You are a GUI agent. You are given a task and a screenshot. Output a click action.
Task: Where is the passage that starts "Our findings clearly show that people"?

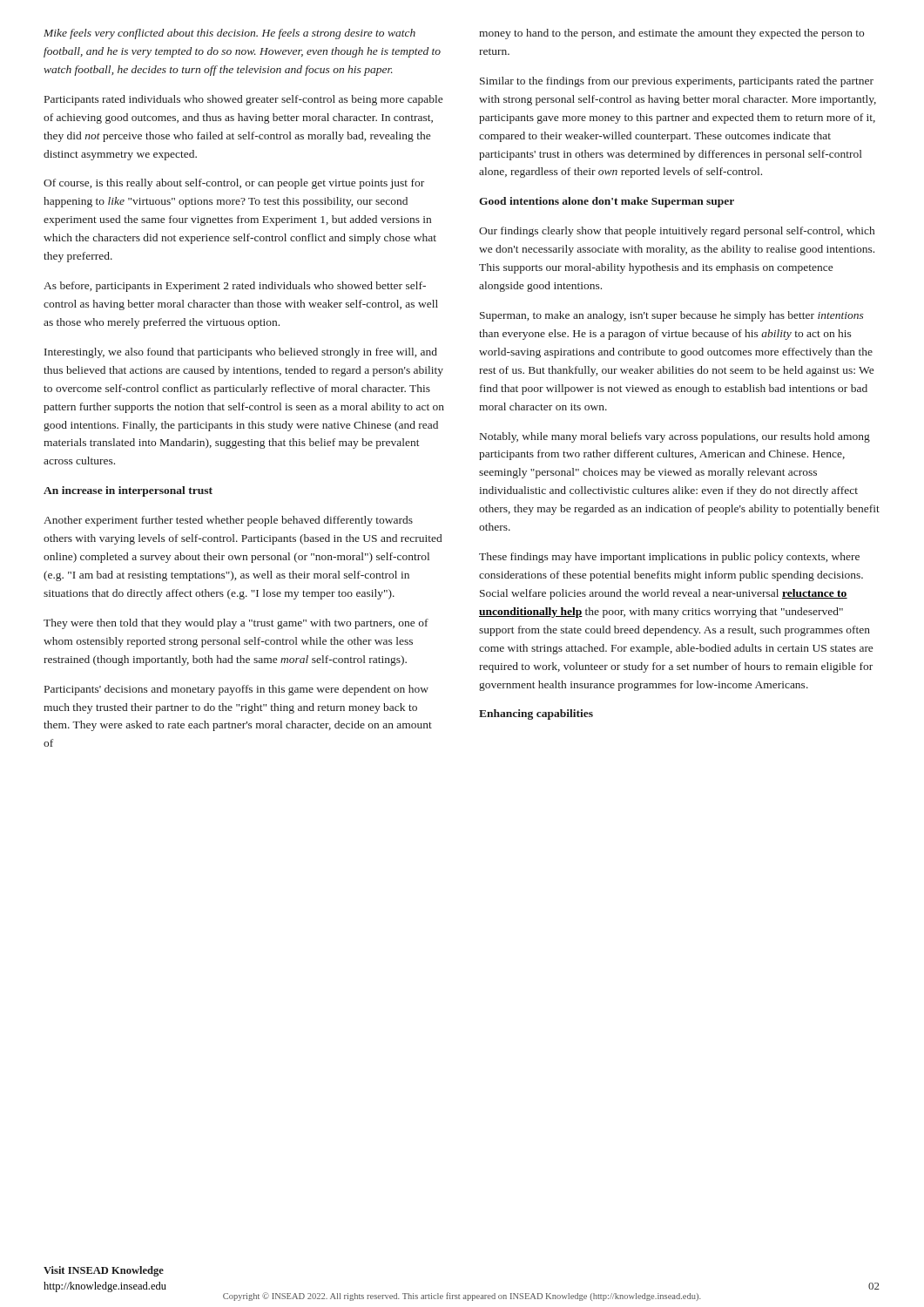pyautogui.click(x=679, y=259)
